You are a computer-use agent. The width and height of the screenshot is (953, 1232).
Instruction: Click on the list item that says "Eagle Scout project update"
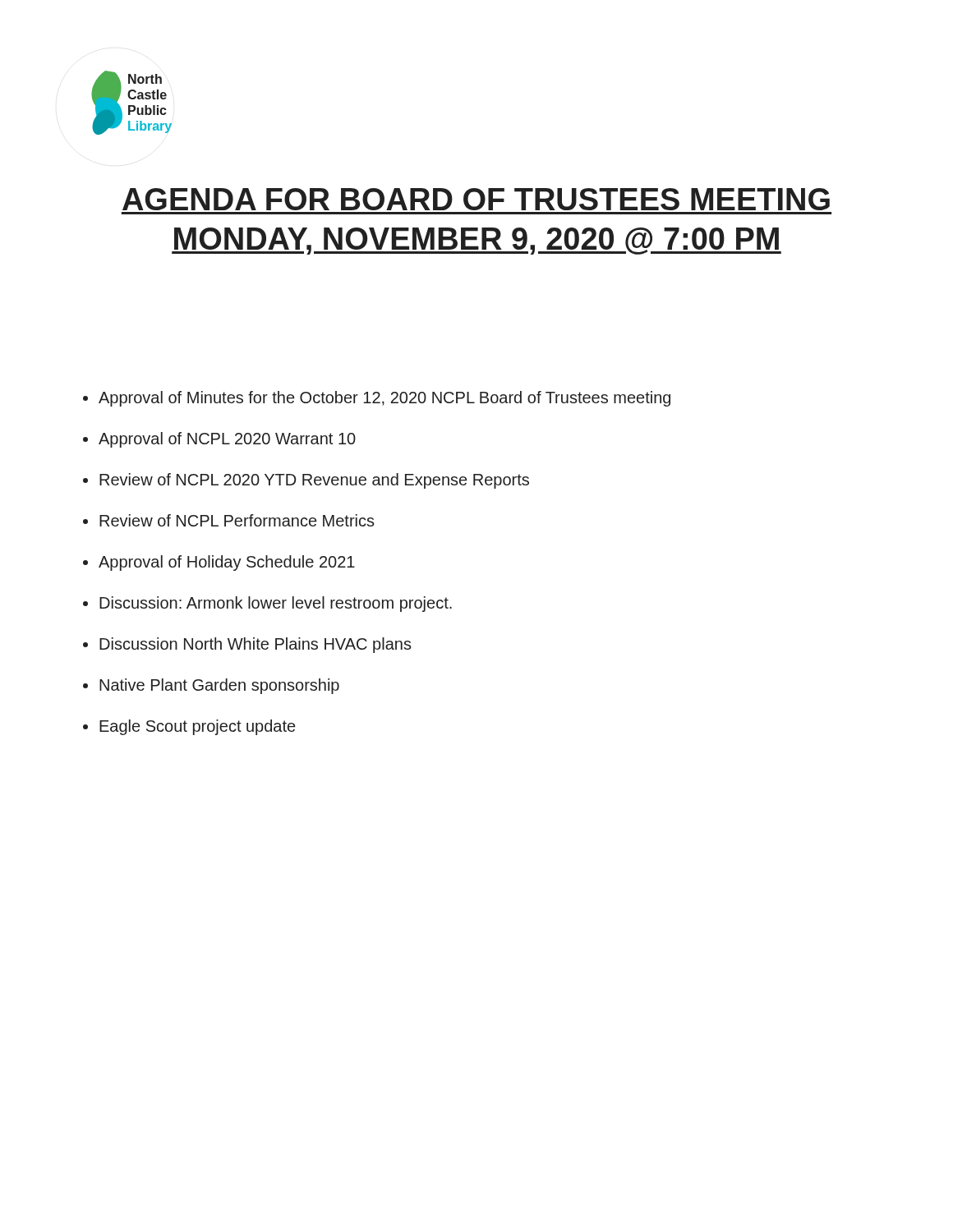coord(197,726)
